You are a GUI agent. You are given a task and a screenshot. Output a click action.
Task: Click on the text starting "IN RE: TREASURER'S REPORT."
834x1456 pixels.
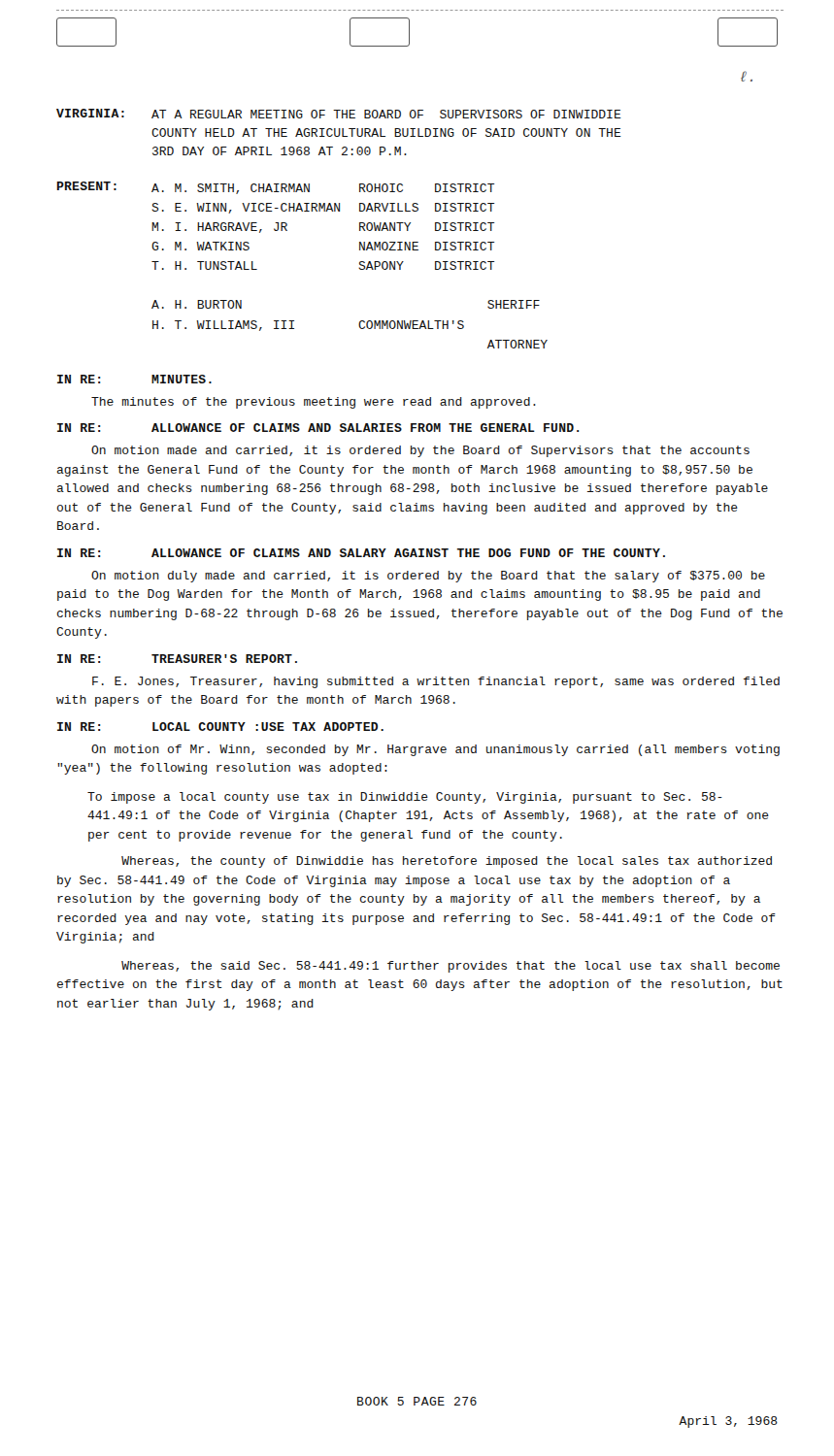pyautogui.click(x=178, y=659)
